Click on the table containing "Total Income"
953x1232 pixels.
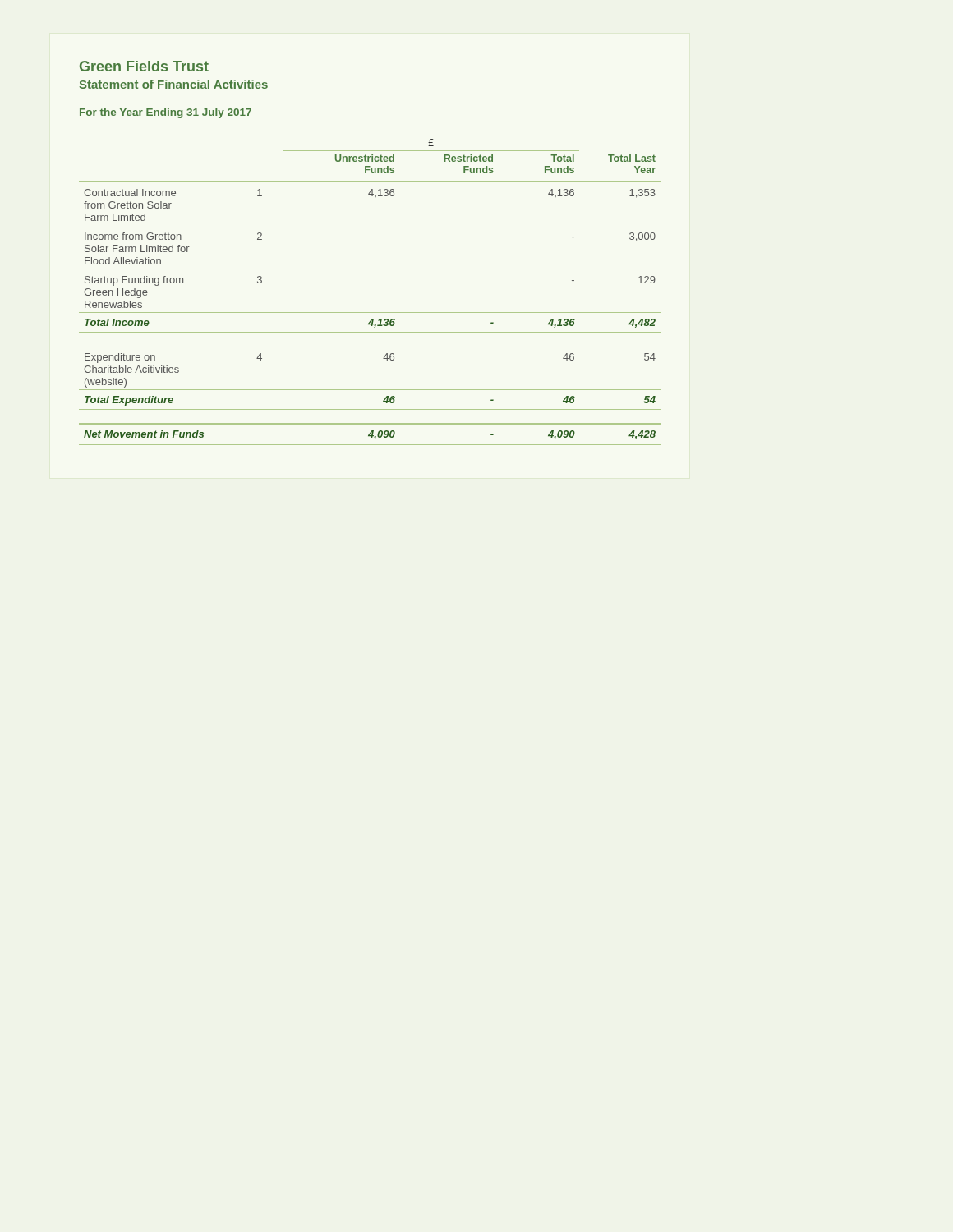click(370, 289)
